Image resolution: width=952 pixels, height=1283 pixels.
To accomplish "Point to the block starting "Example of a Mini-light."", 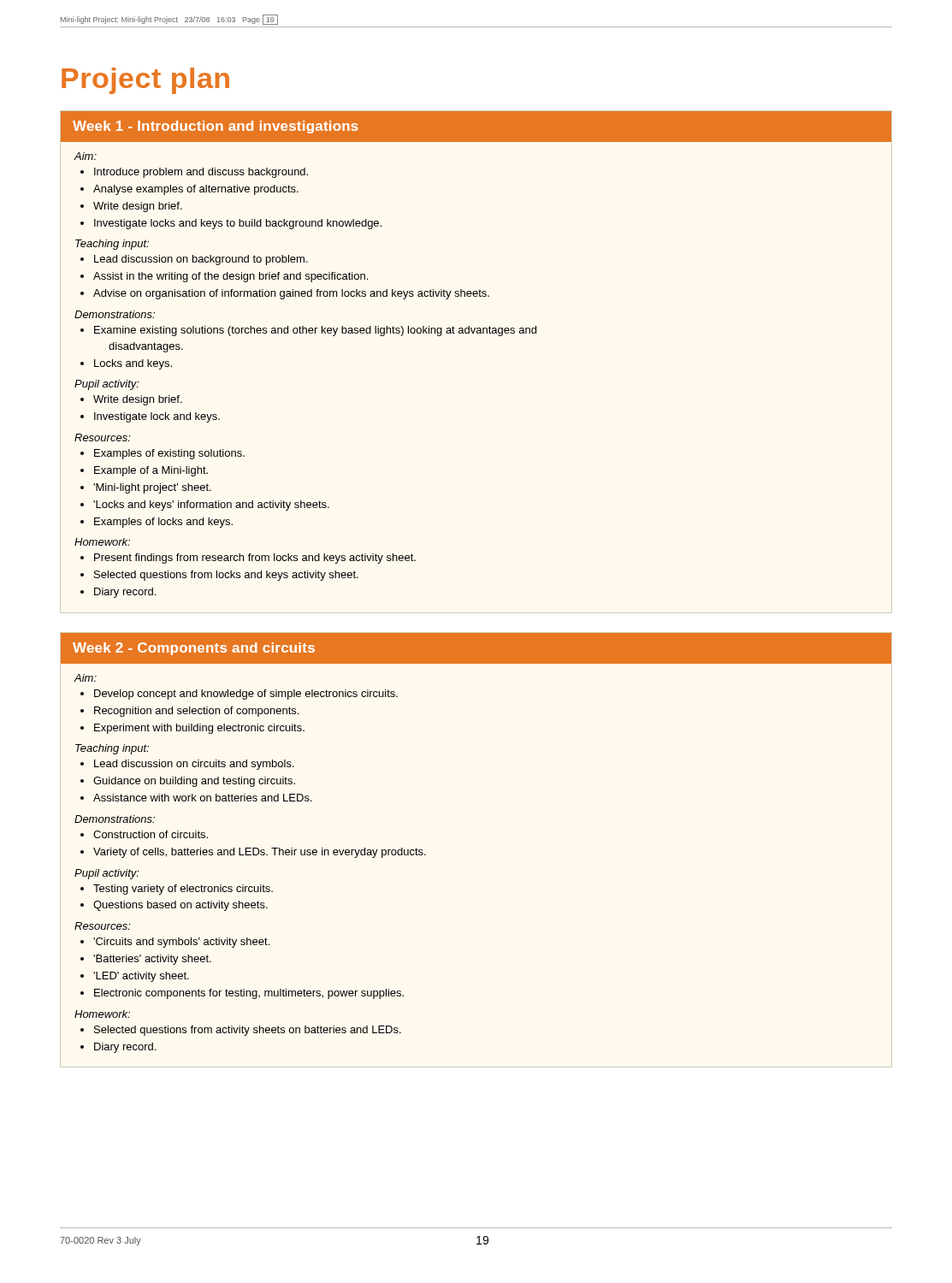I will [151, 470].
